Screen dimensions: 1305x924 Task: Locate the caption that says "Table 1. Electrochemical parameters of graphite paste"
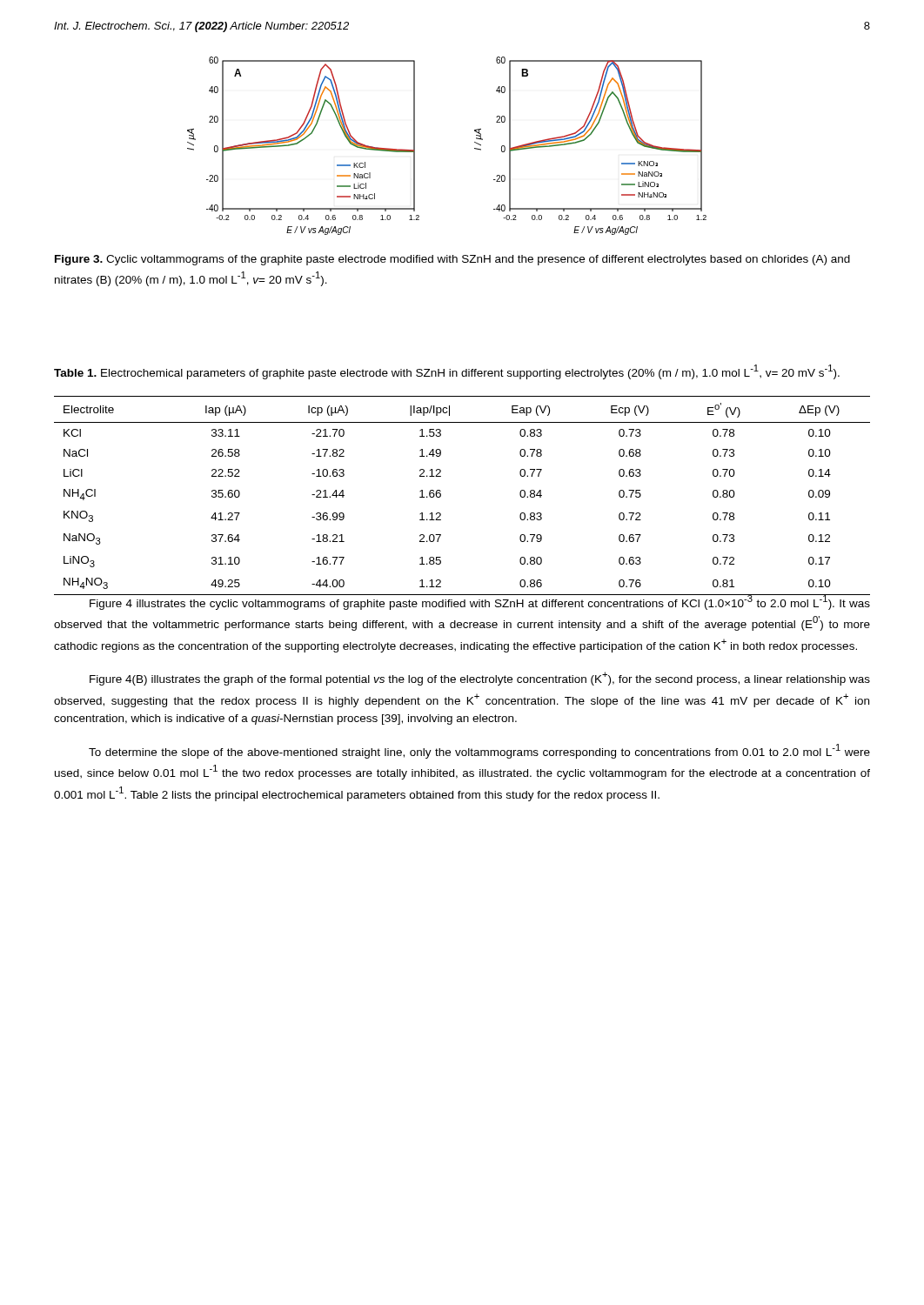447,371
